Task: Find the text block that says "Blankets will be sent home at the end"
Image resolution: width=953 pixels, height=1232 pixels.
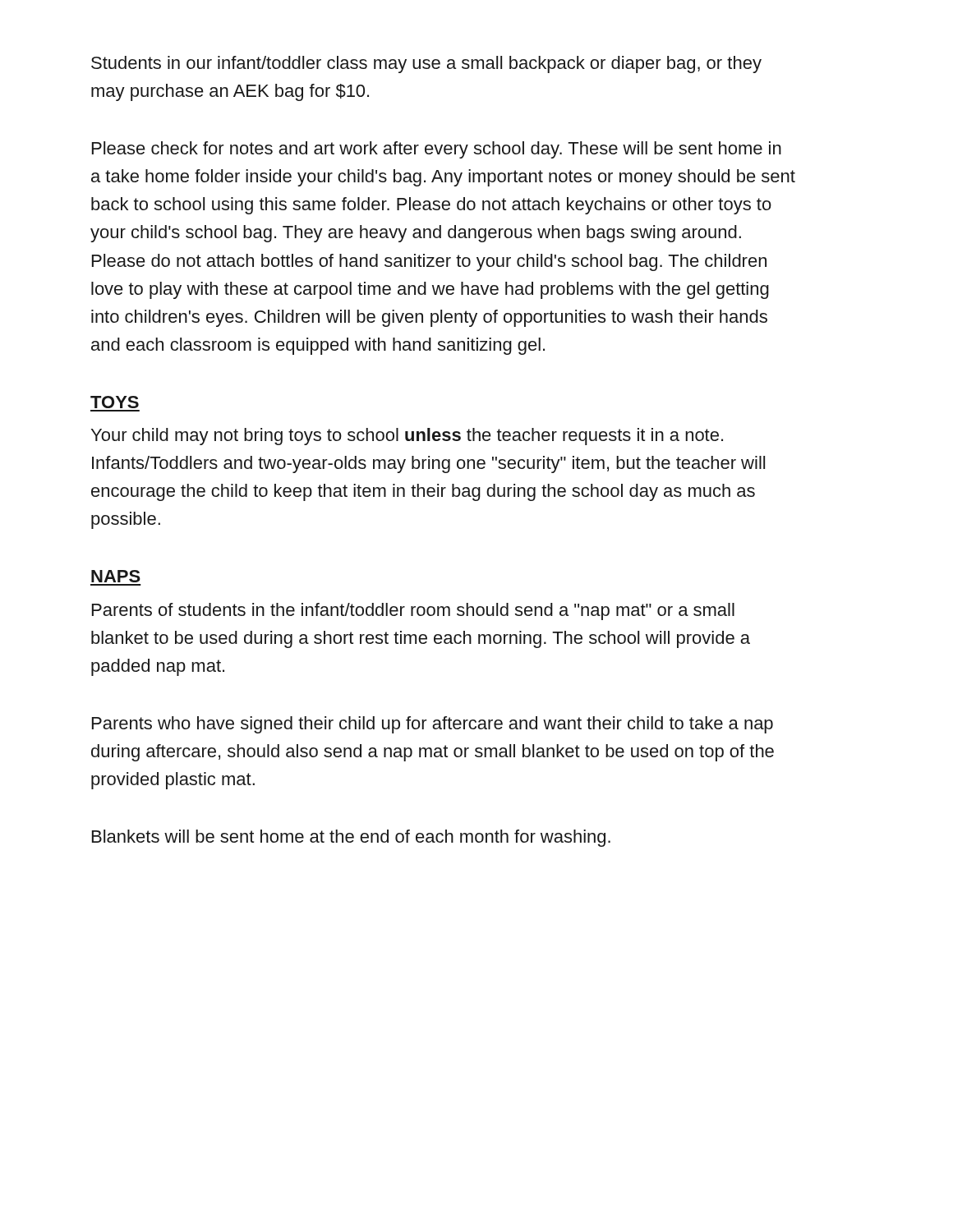Action: [351, 837]
